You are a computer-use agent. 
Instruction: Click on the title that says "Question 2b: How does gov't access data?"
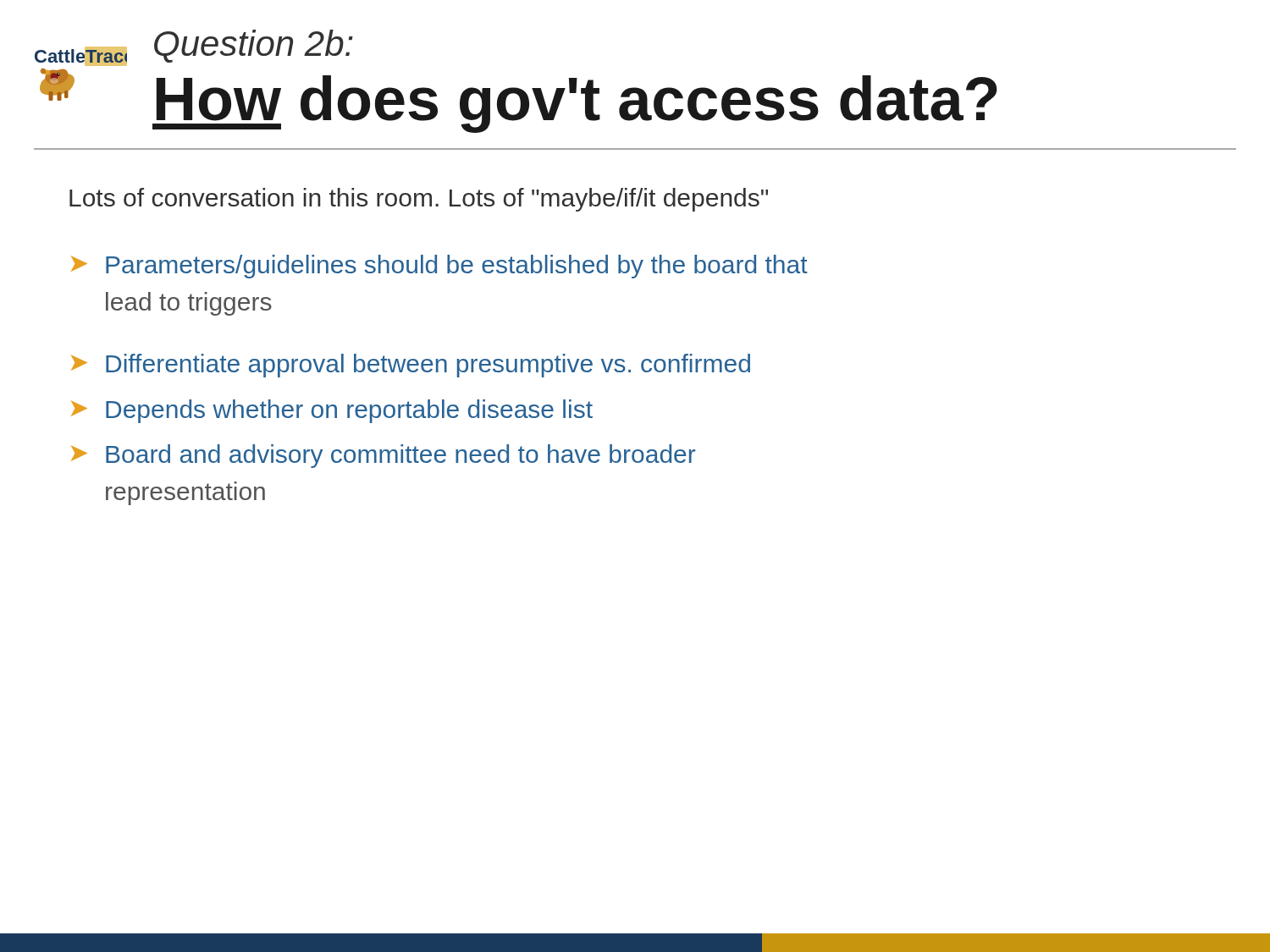tap(576, 78)
